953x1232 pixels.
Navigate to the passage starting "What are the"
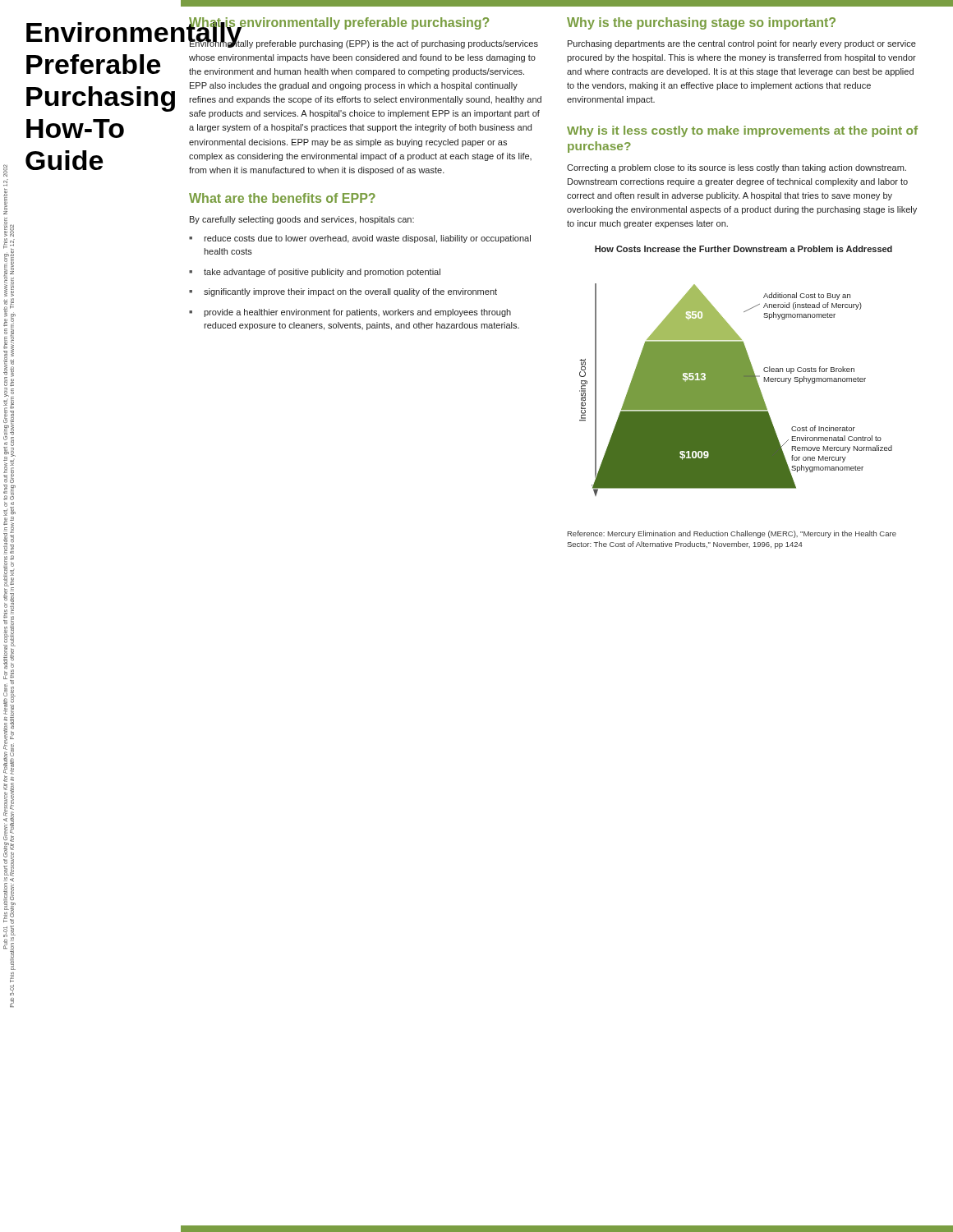(366, 198)
